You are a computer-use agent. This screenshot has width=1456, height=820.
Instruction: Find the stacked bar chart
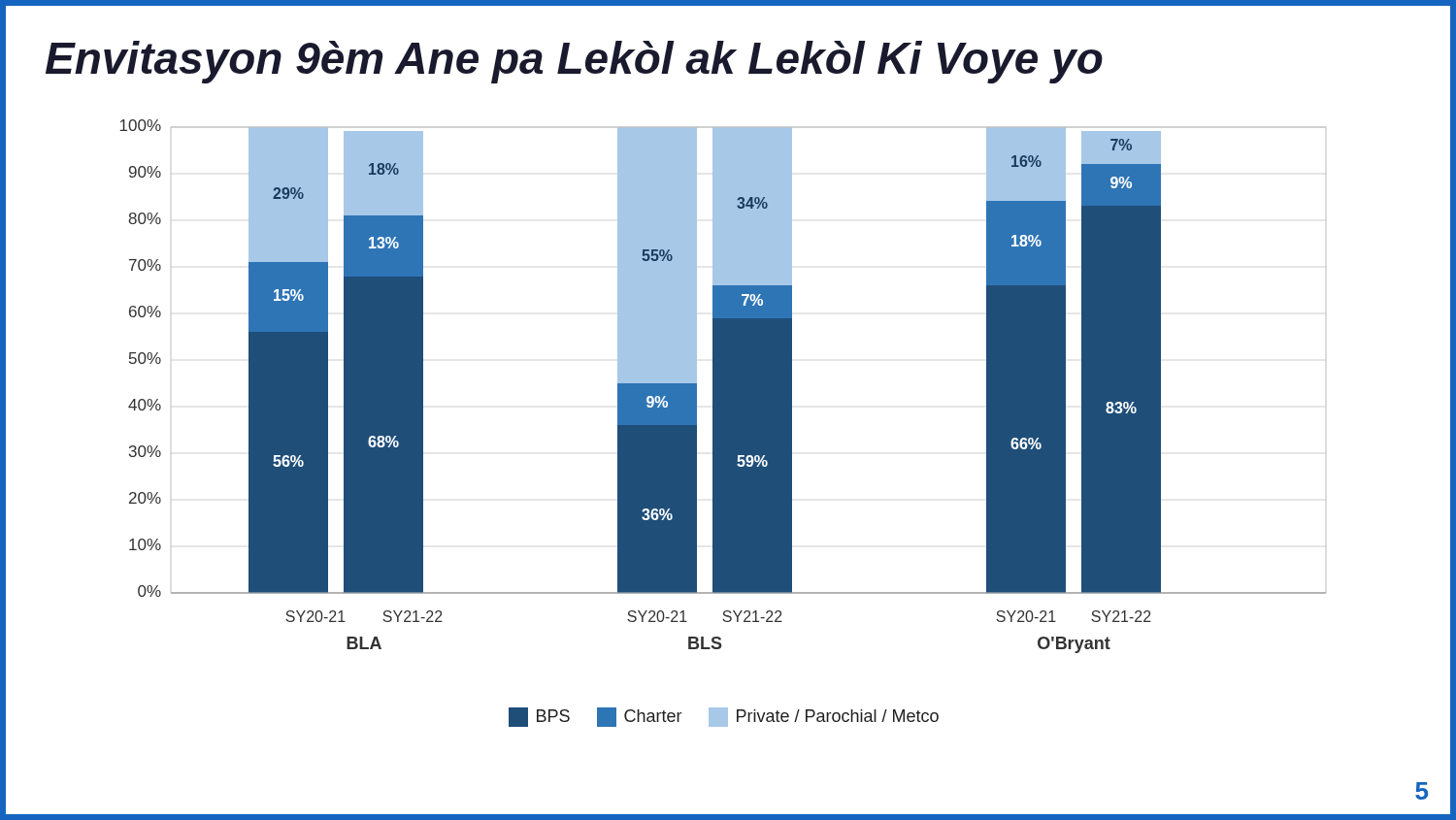tap(724, 428)
